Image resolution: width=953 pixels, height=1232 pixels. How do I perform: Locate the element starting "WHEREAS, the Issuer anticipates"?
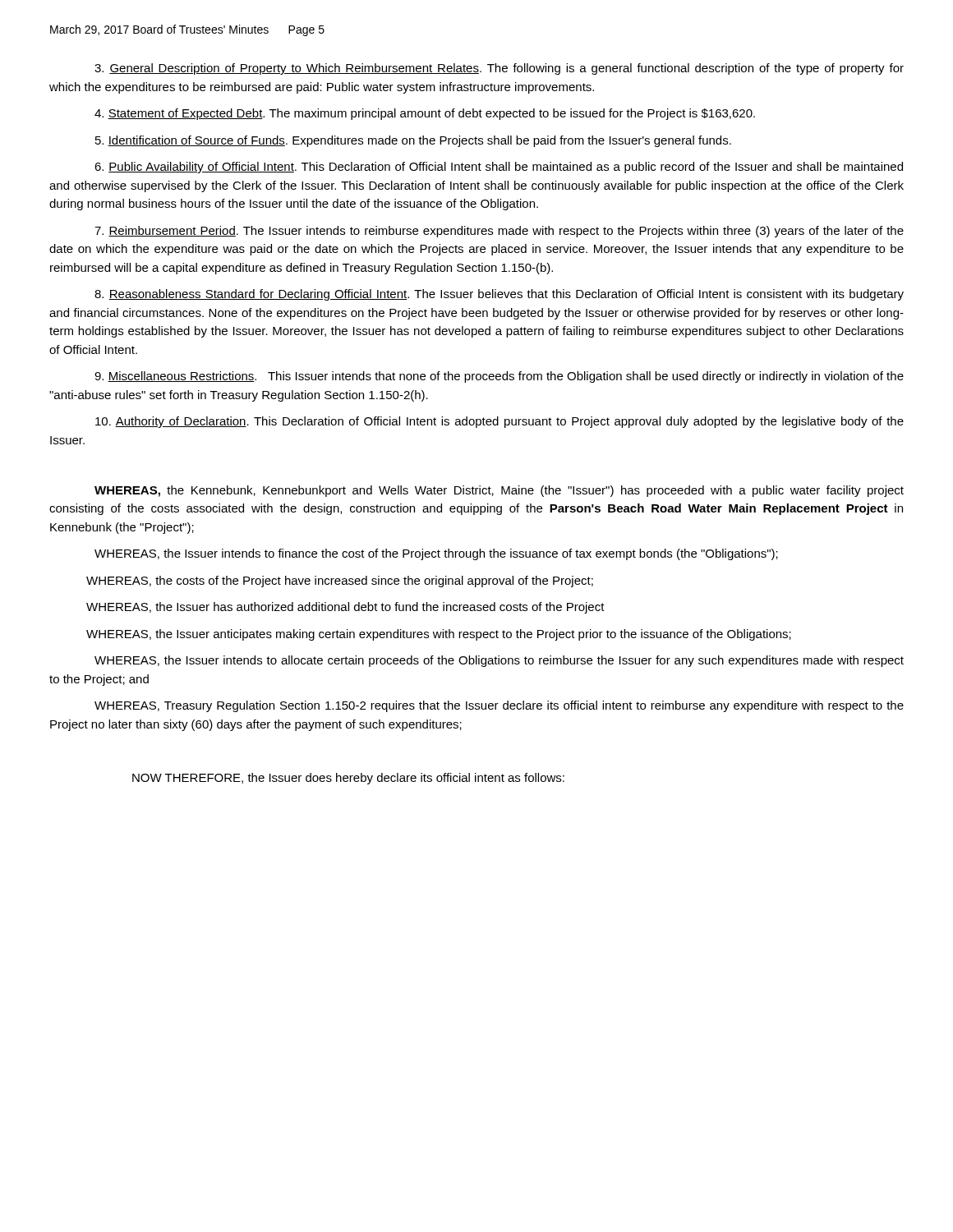click(x=476, y=634)
